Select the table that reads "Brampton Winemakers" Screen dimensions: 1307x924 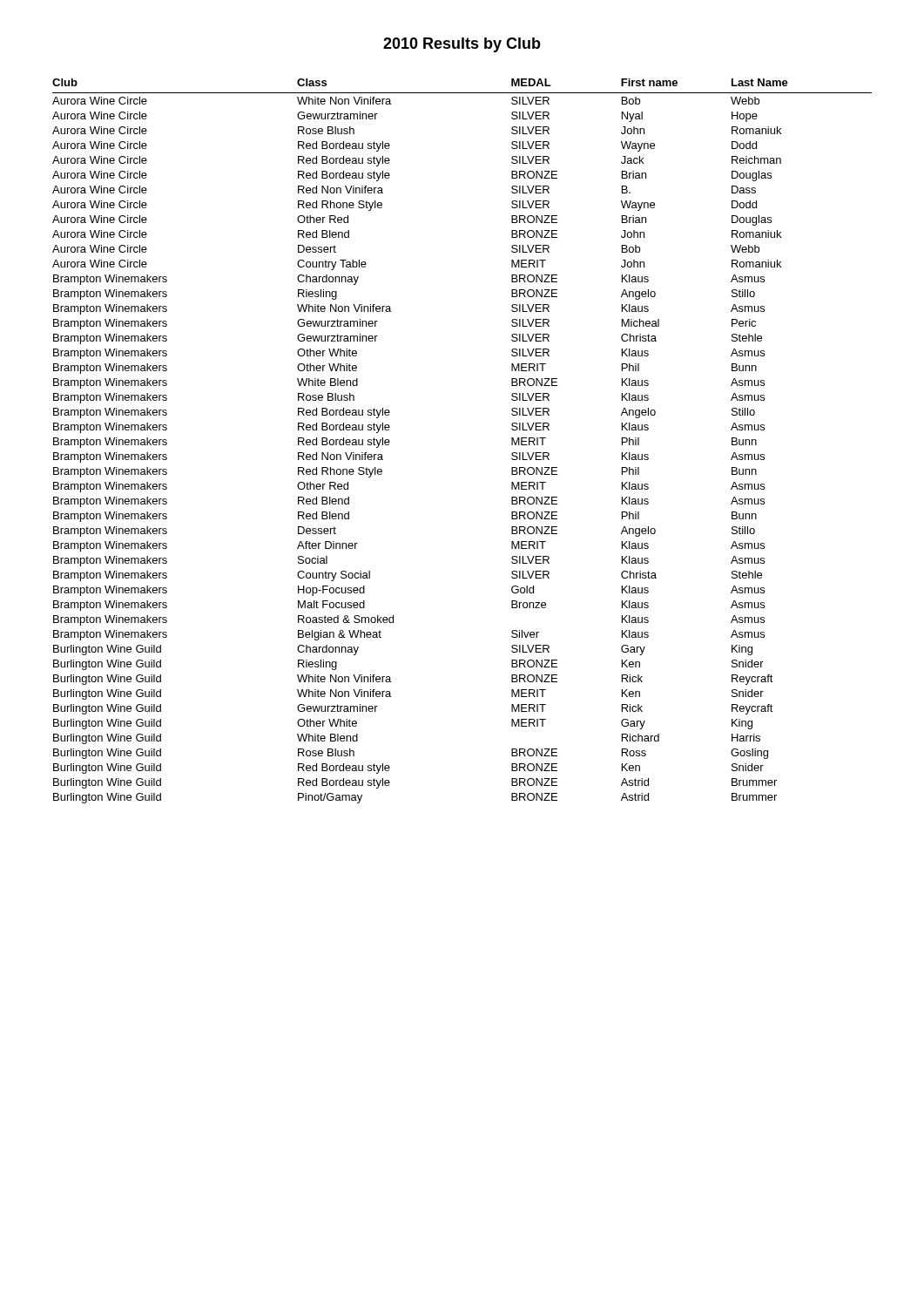[x=462, y=439]
